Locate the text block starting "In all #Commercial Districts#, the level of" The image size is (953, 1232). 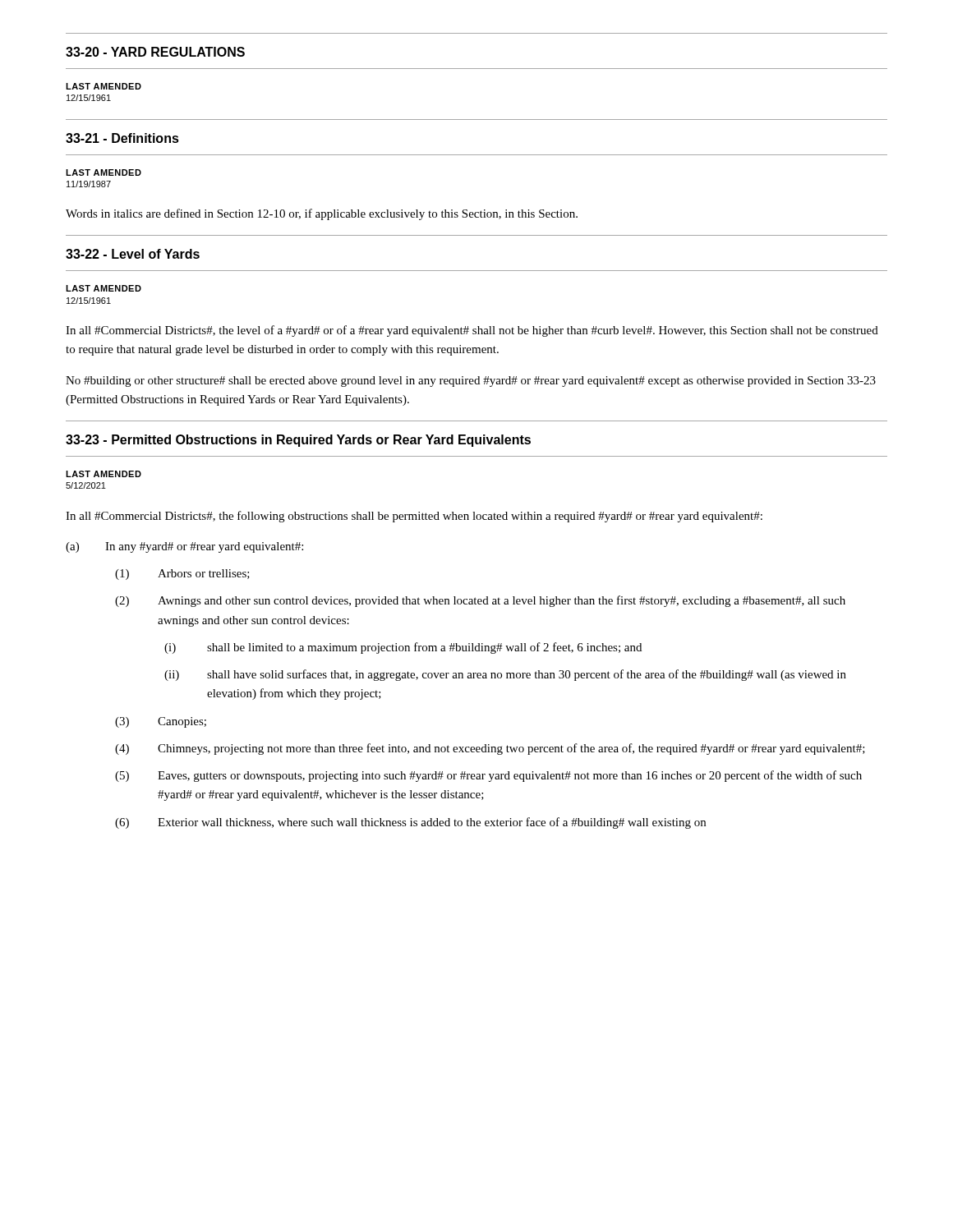point(476,340)
